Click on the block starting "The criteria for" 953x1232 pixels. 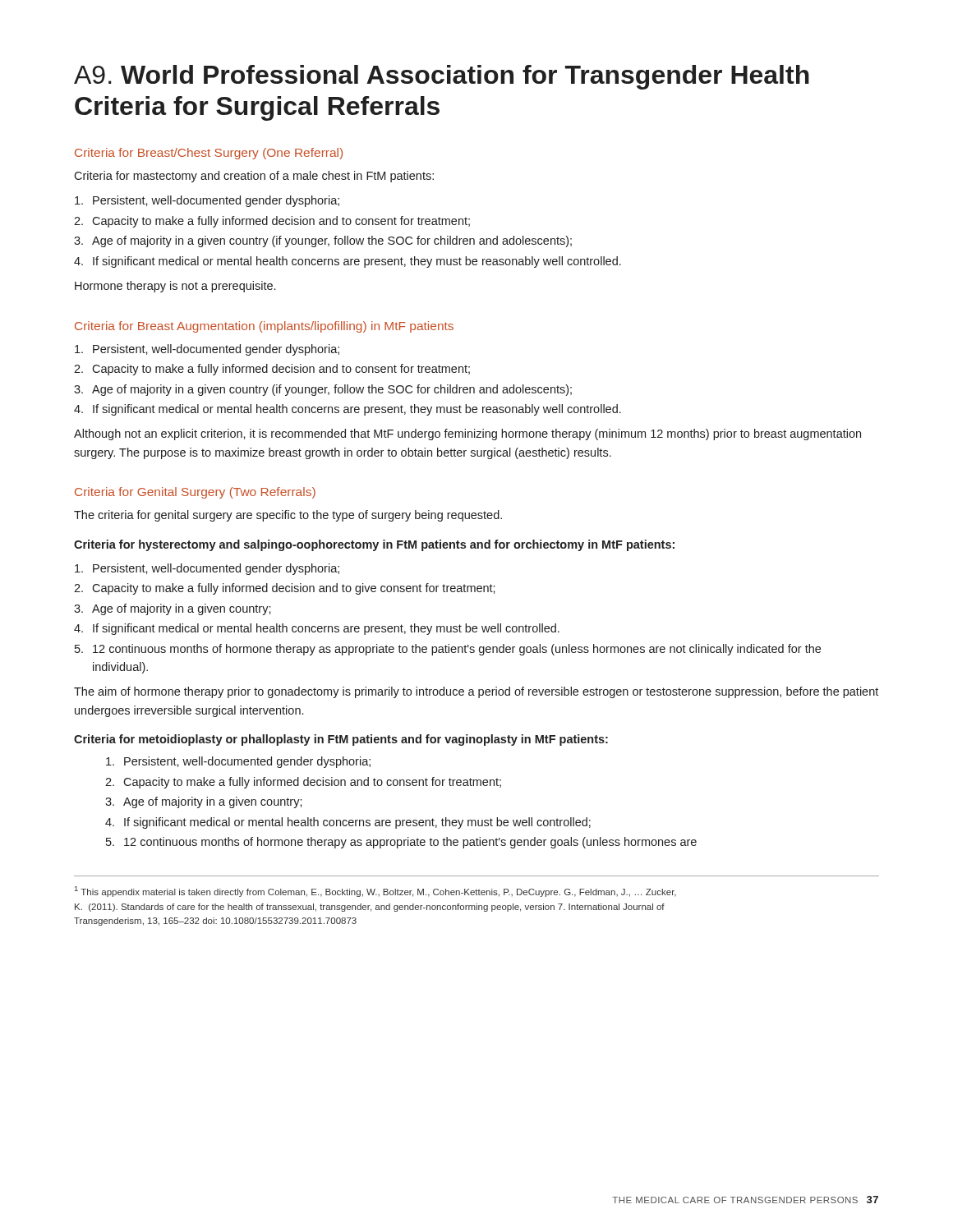(288, 515)
